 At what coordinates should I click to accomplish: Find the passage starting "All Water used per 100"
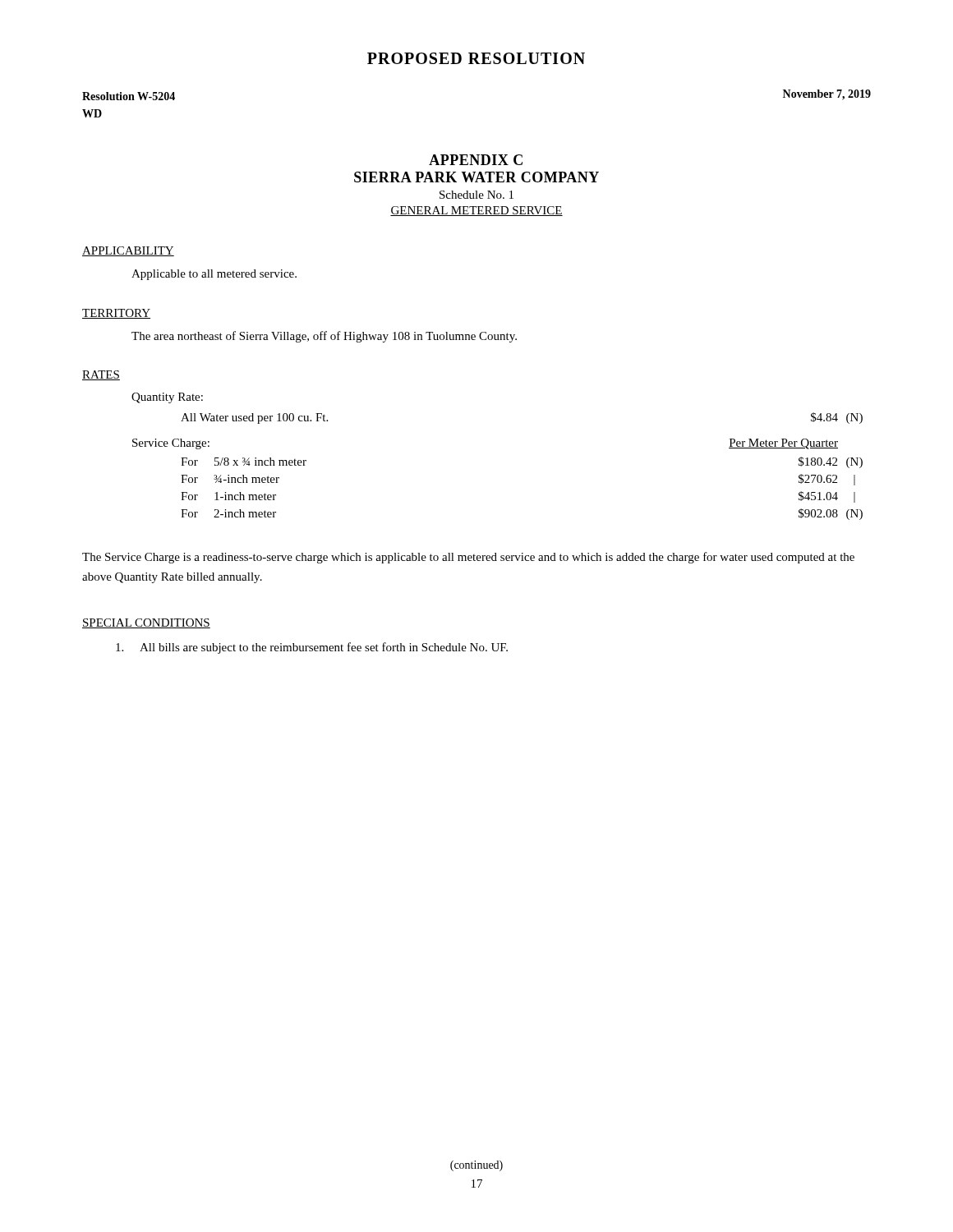(249, 418)
